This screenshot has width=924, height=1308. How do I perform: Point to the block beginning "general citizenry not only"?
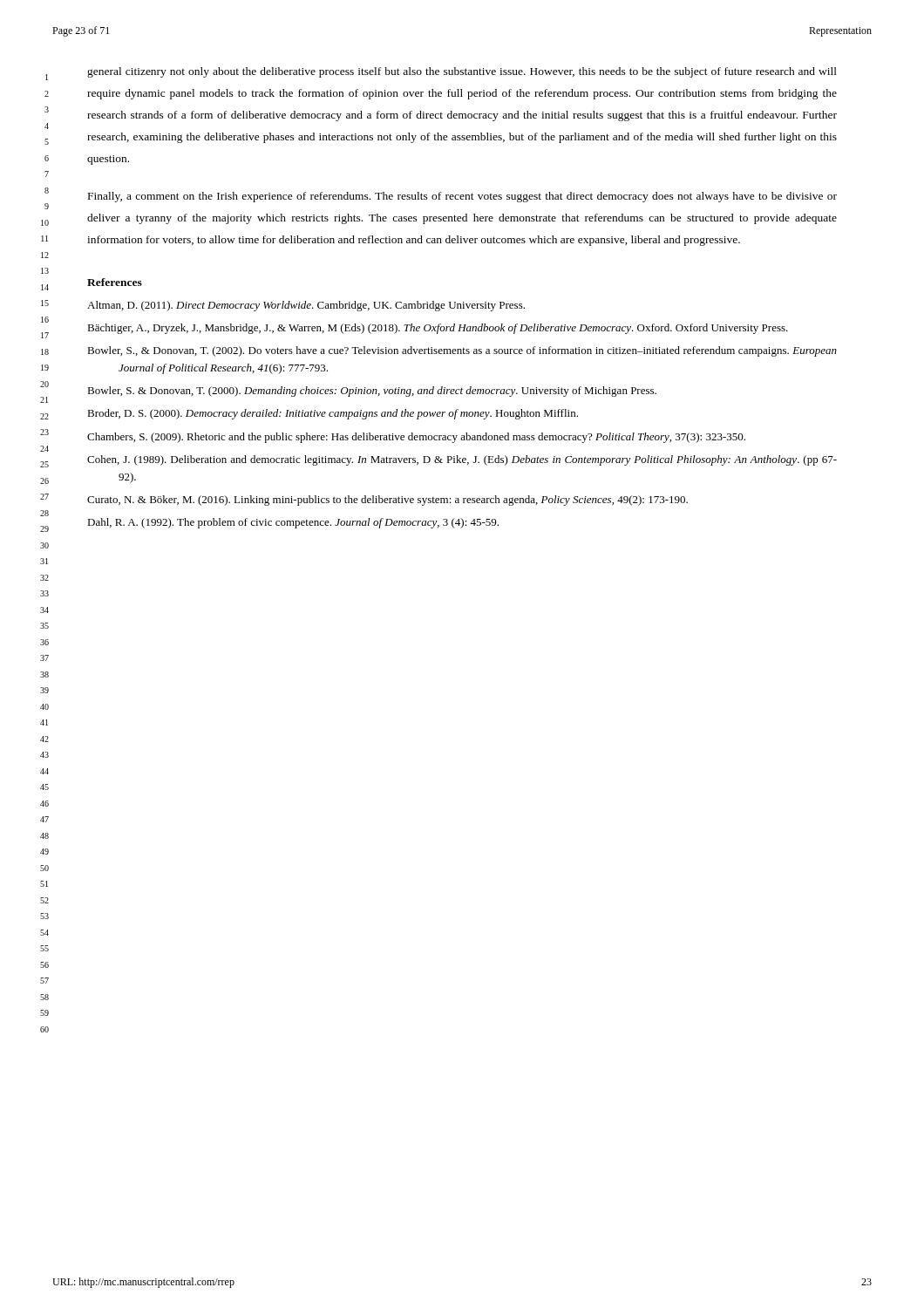coord(462,115)
